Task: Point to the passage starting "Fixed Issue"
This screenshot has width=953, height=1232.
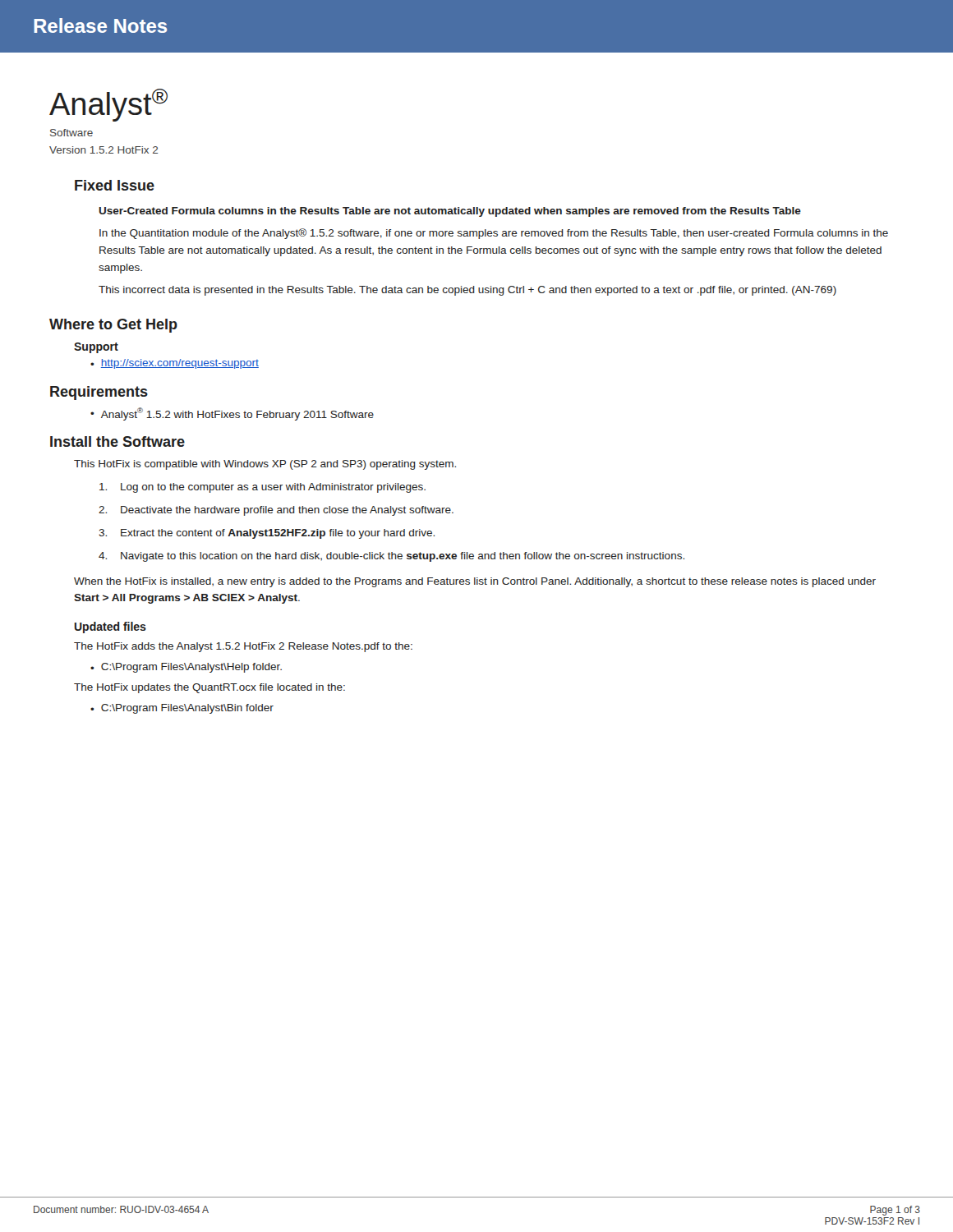Action: 114,185
